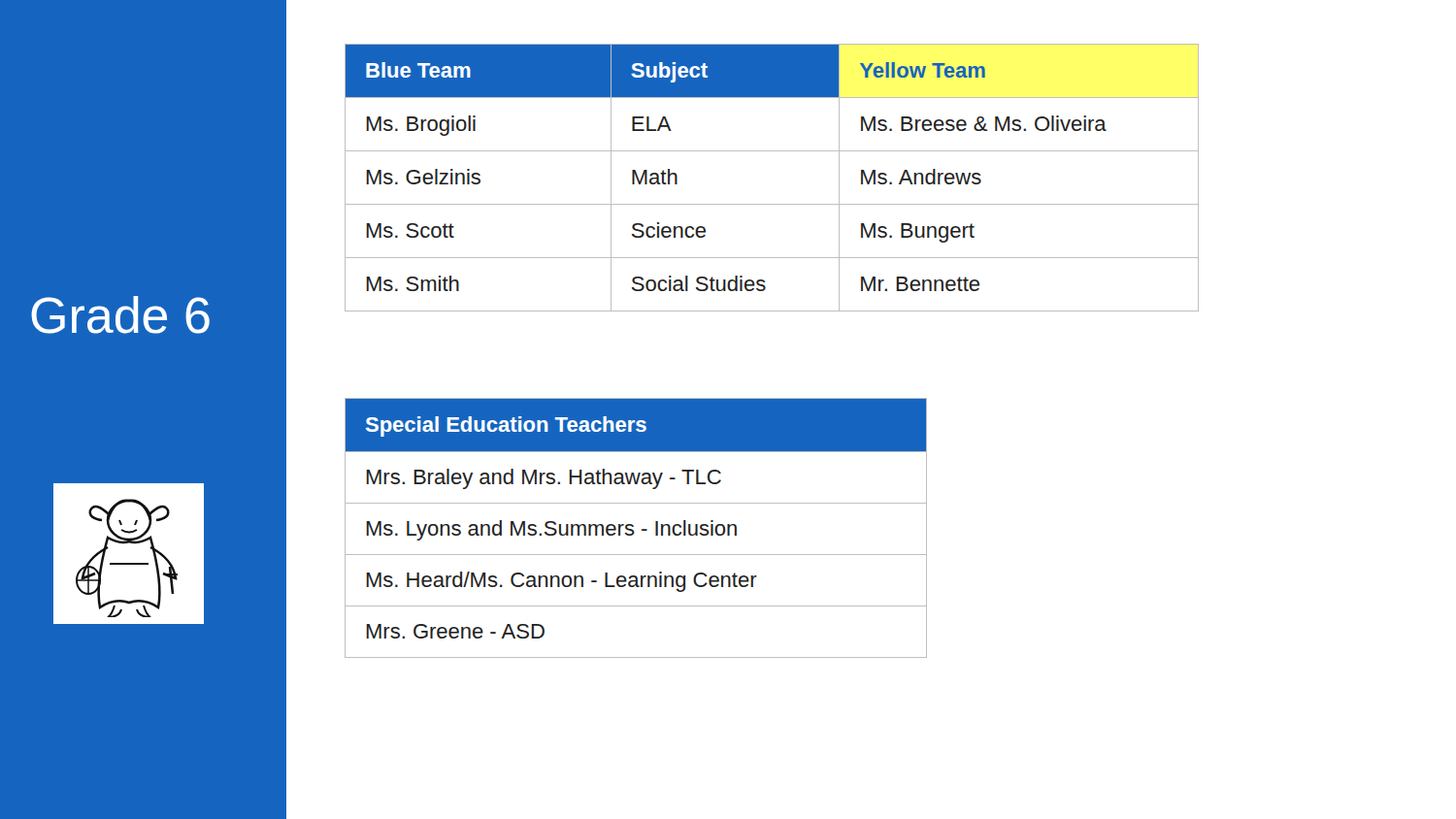This screenshot has height=819, width=1456.
Task: Find "Special Education Teachers" on this page
Action: [506, 425]
